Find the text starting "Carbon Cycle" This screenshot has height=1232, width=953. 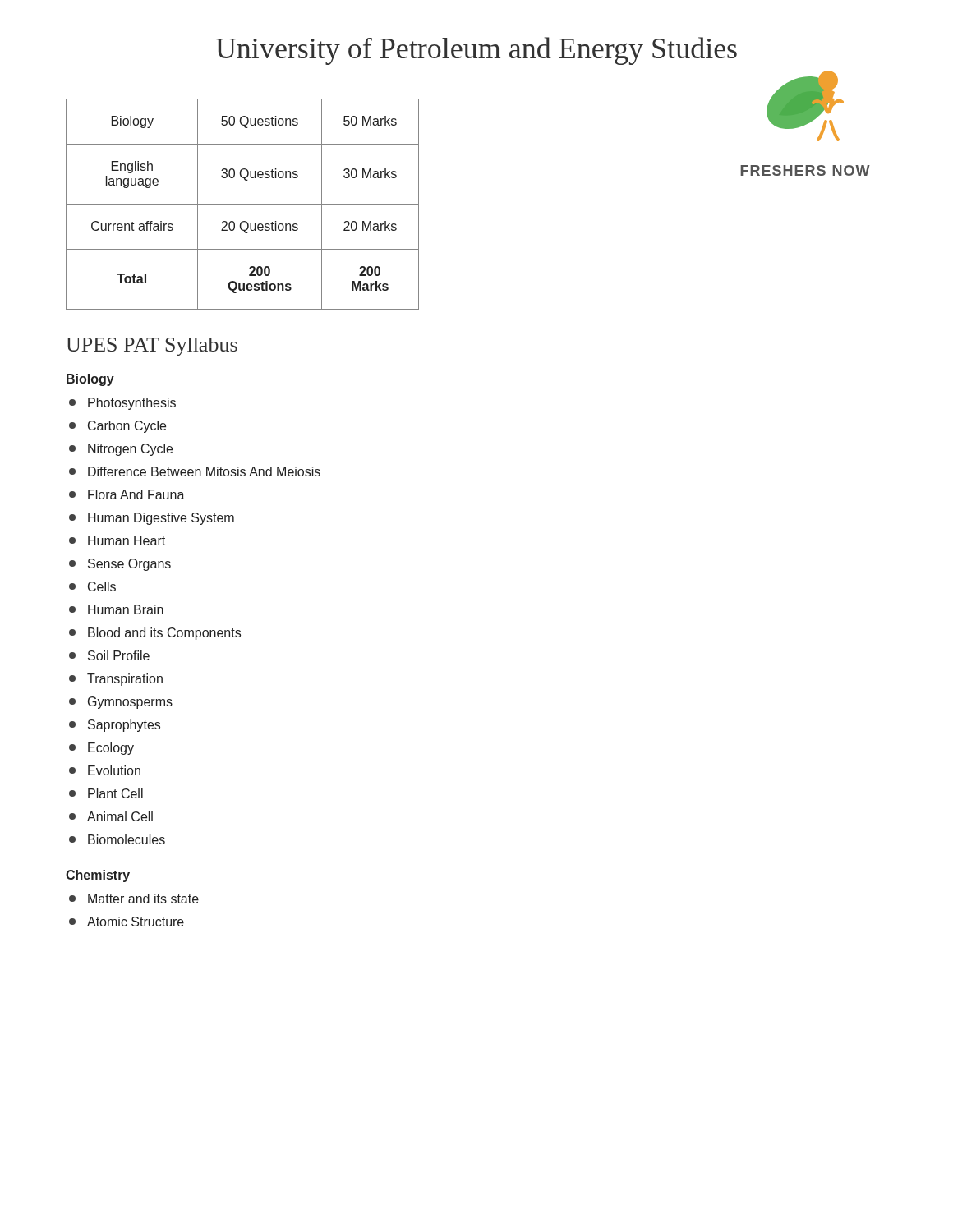pyautogui.click(x=118, y=426)
